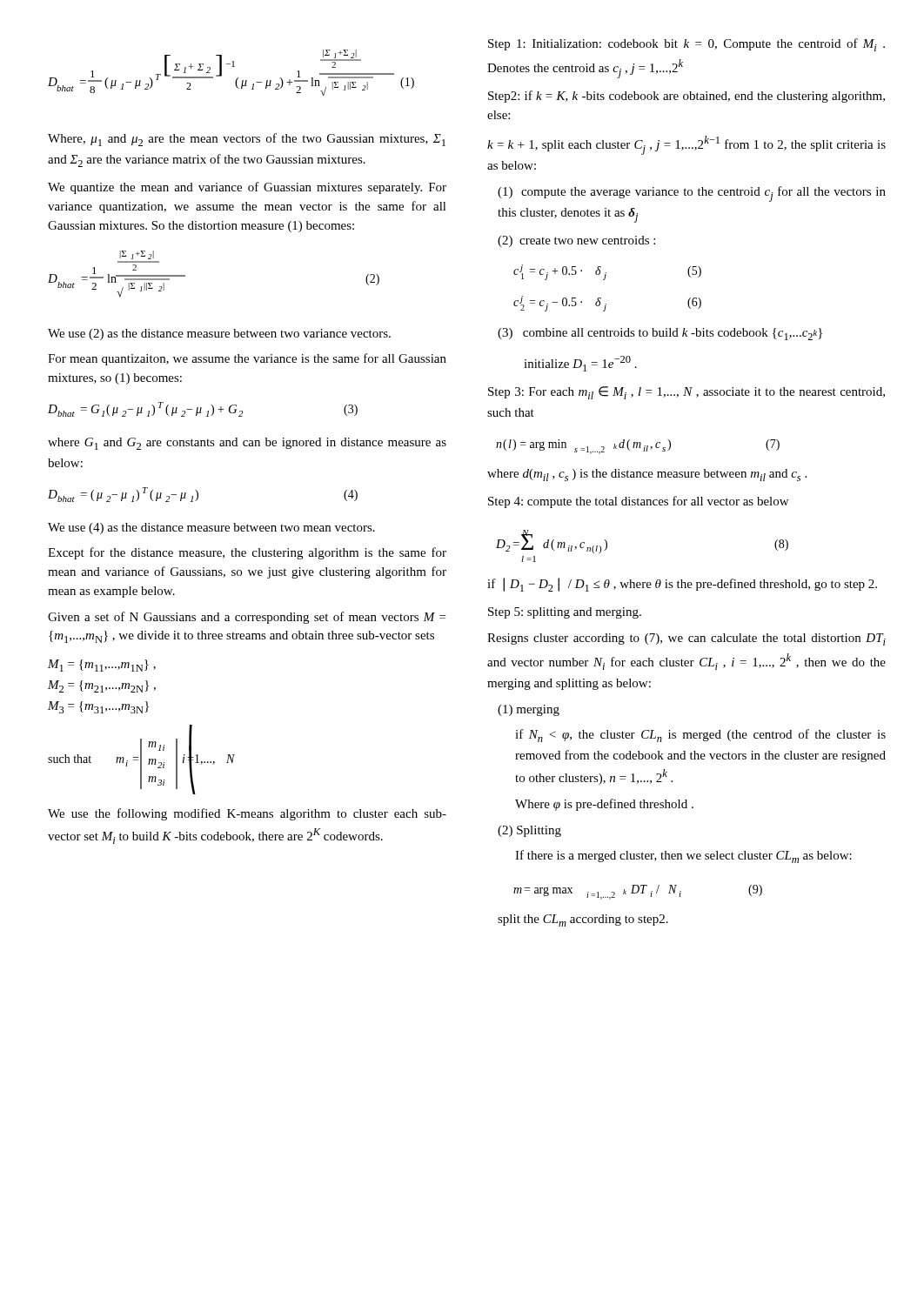The height and width of the screenshot is (1305, 924).
Task: Select the passage starting "Step2: if k"
Action: pos(686,106)
